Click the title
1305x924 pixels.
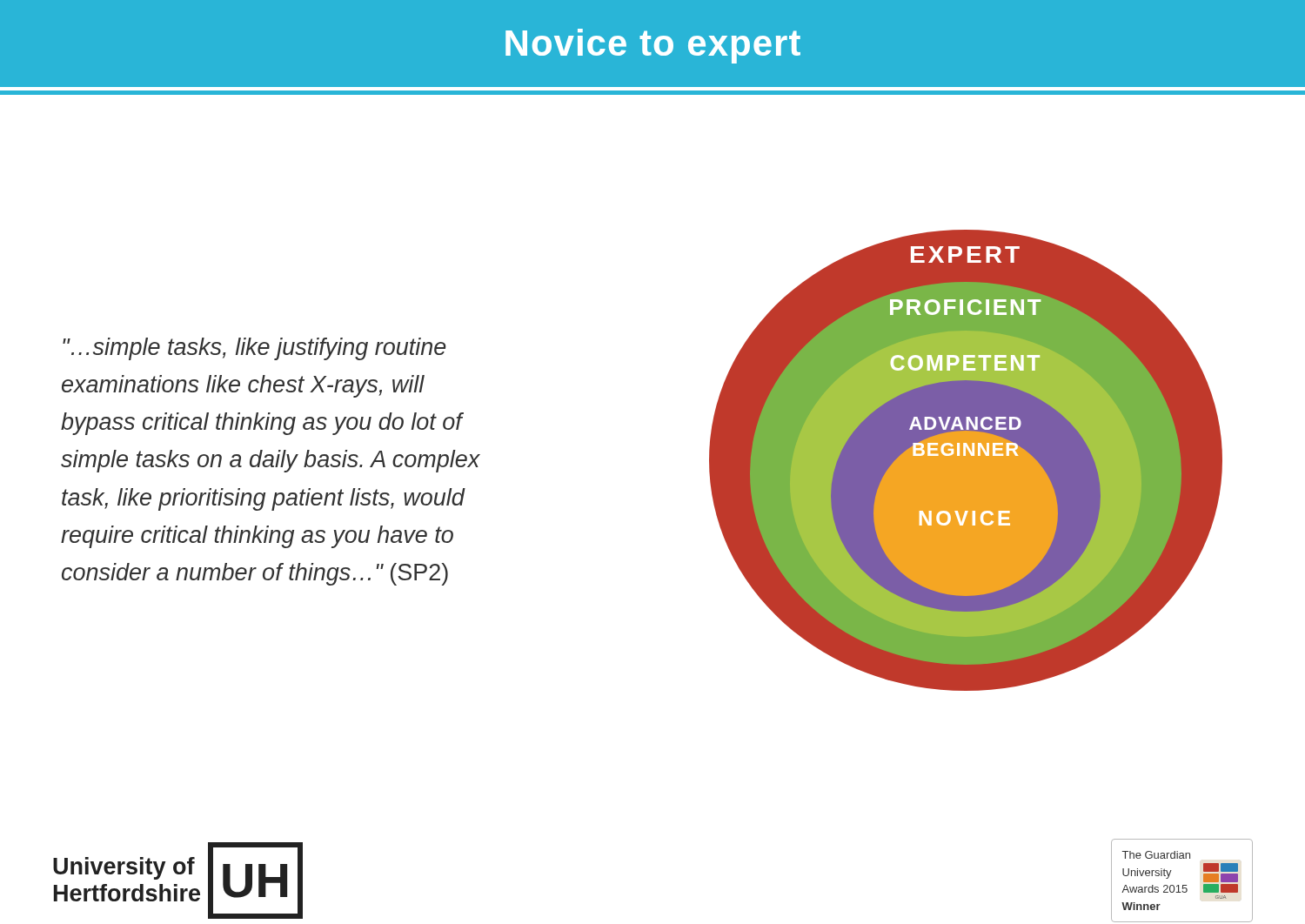(652, 44)
